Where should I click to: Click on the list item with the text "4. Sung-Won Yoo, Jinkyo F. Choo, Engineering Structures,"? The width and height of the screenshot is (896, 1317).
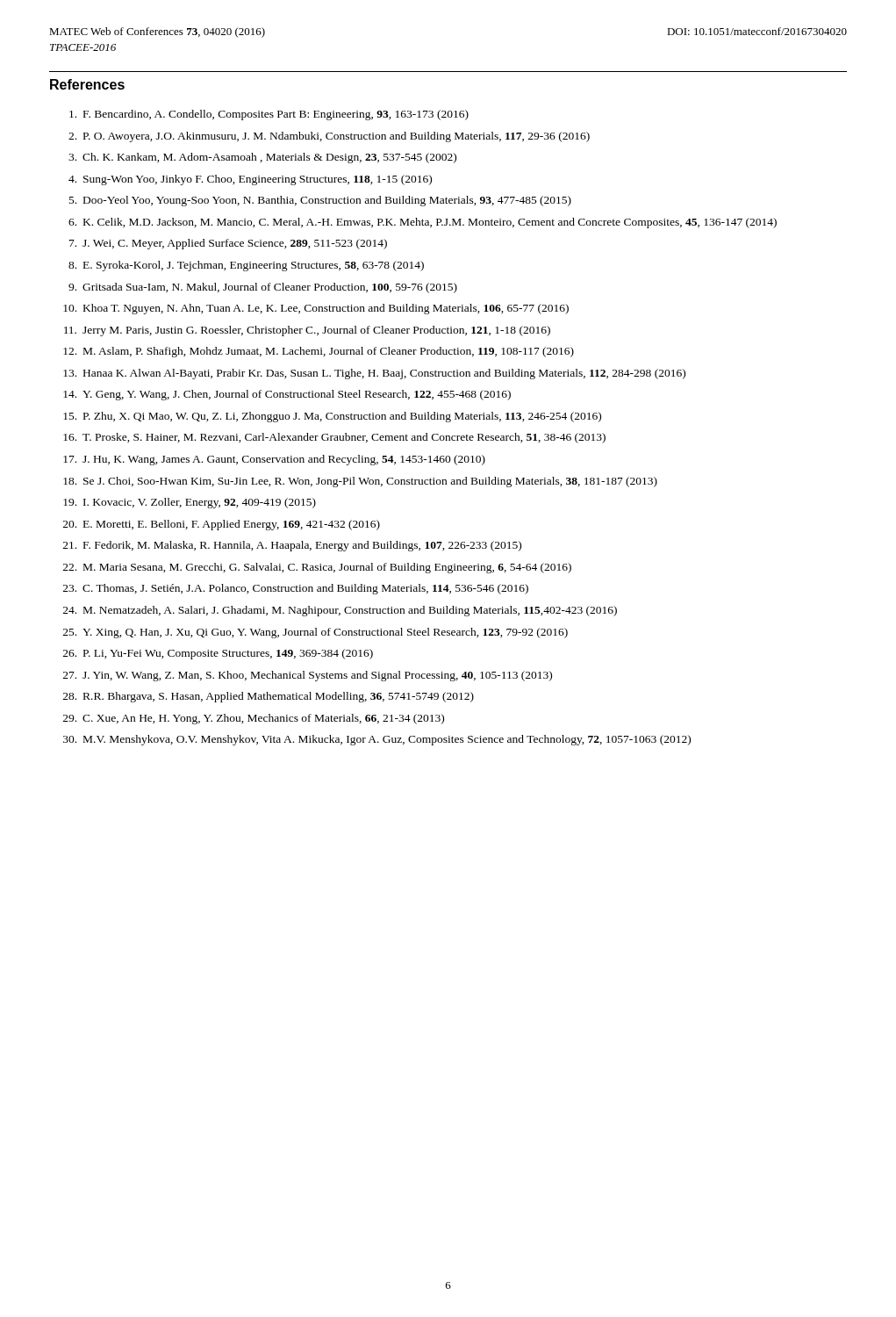pyautogui.click(x=250, y=180)
